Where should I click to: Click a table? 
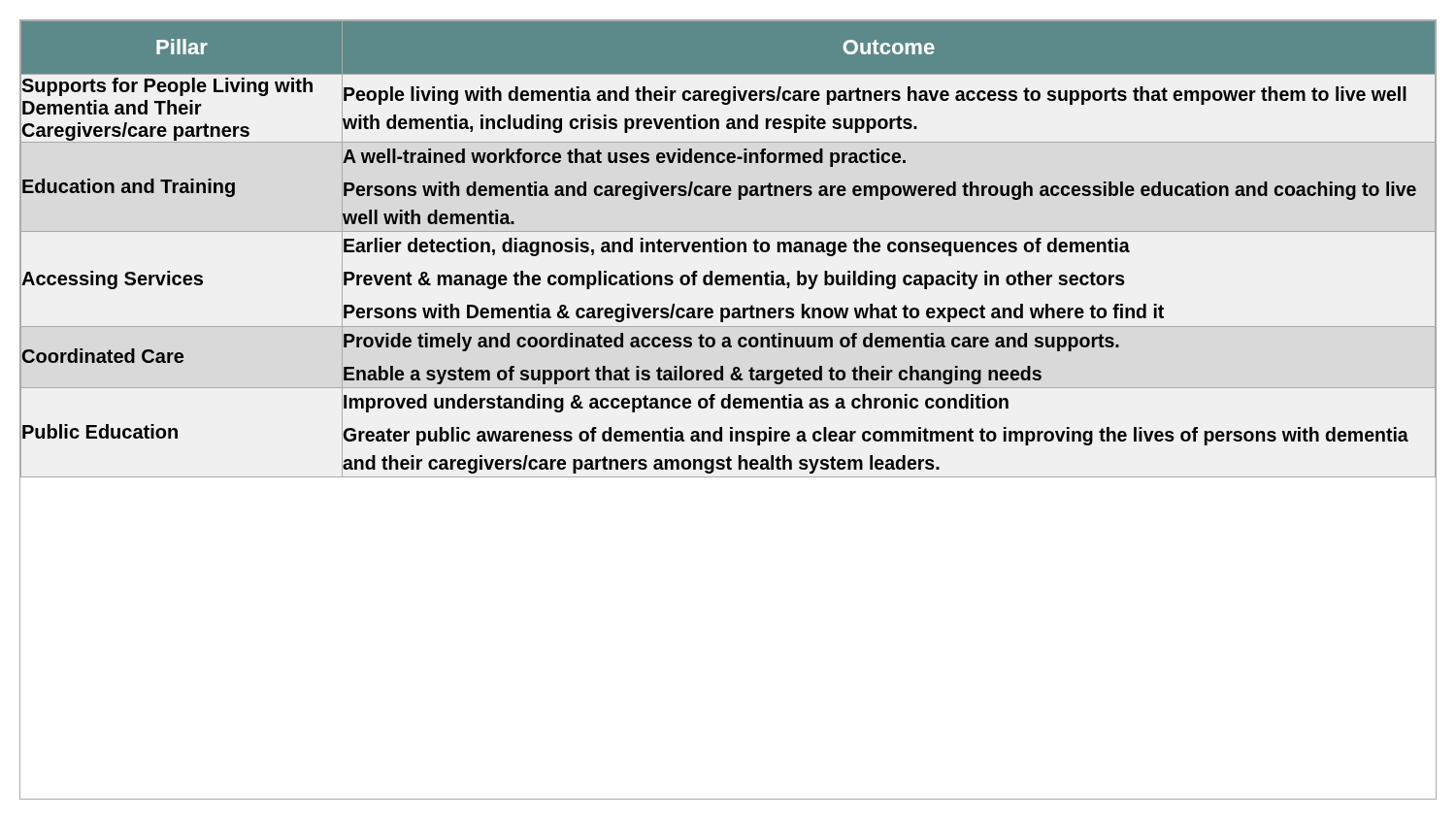728,410
